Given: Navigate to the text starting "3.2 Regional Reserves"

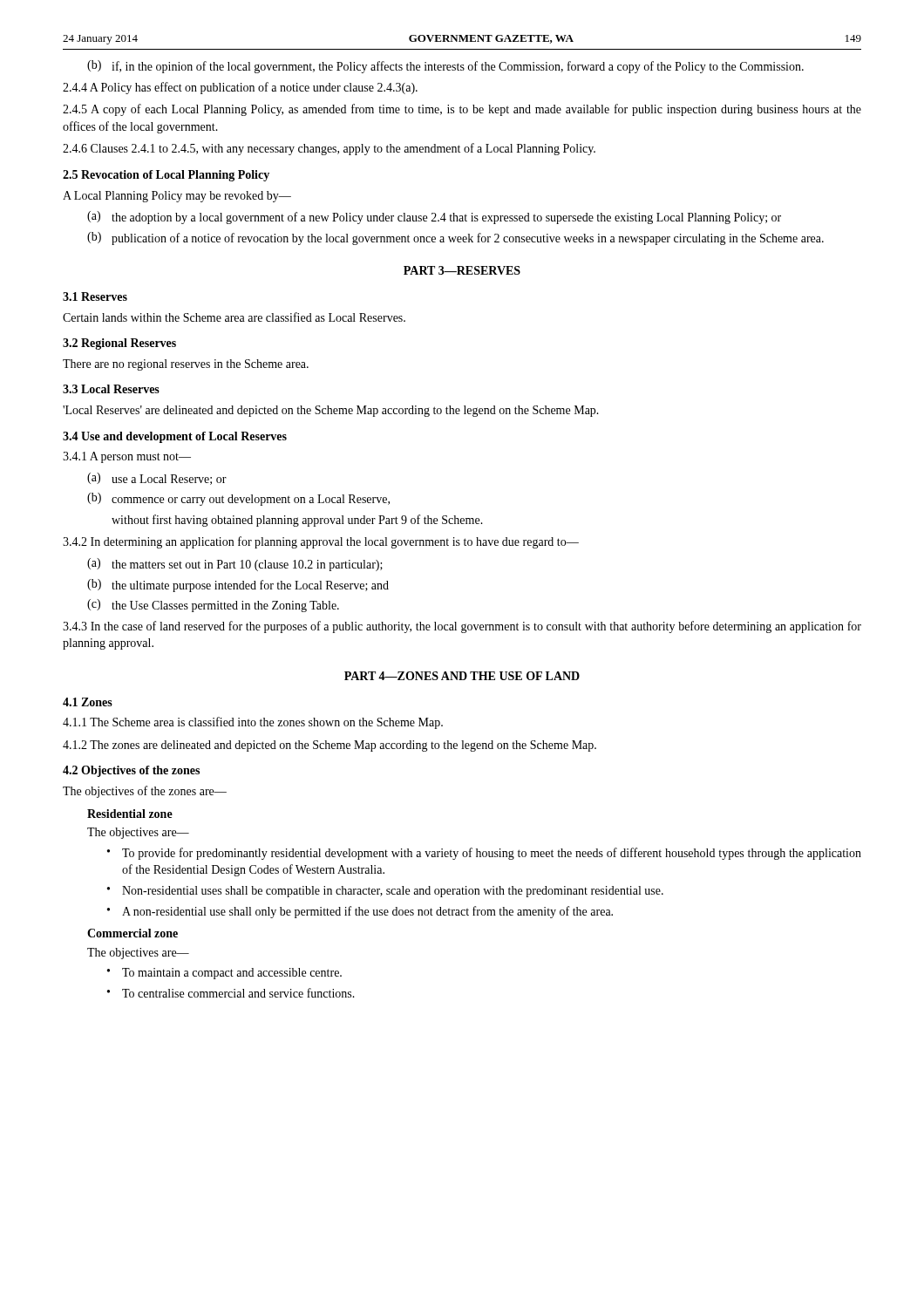Looking at the screenshot, I should point(119,344).
